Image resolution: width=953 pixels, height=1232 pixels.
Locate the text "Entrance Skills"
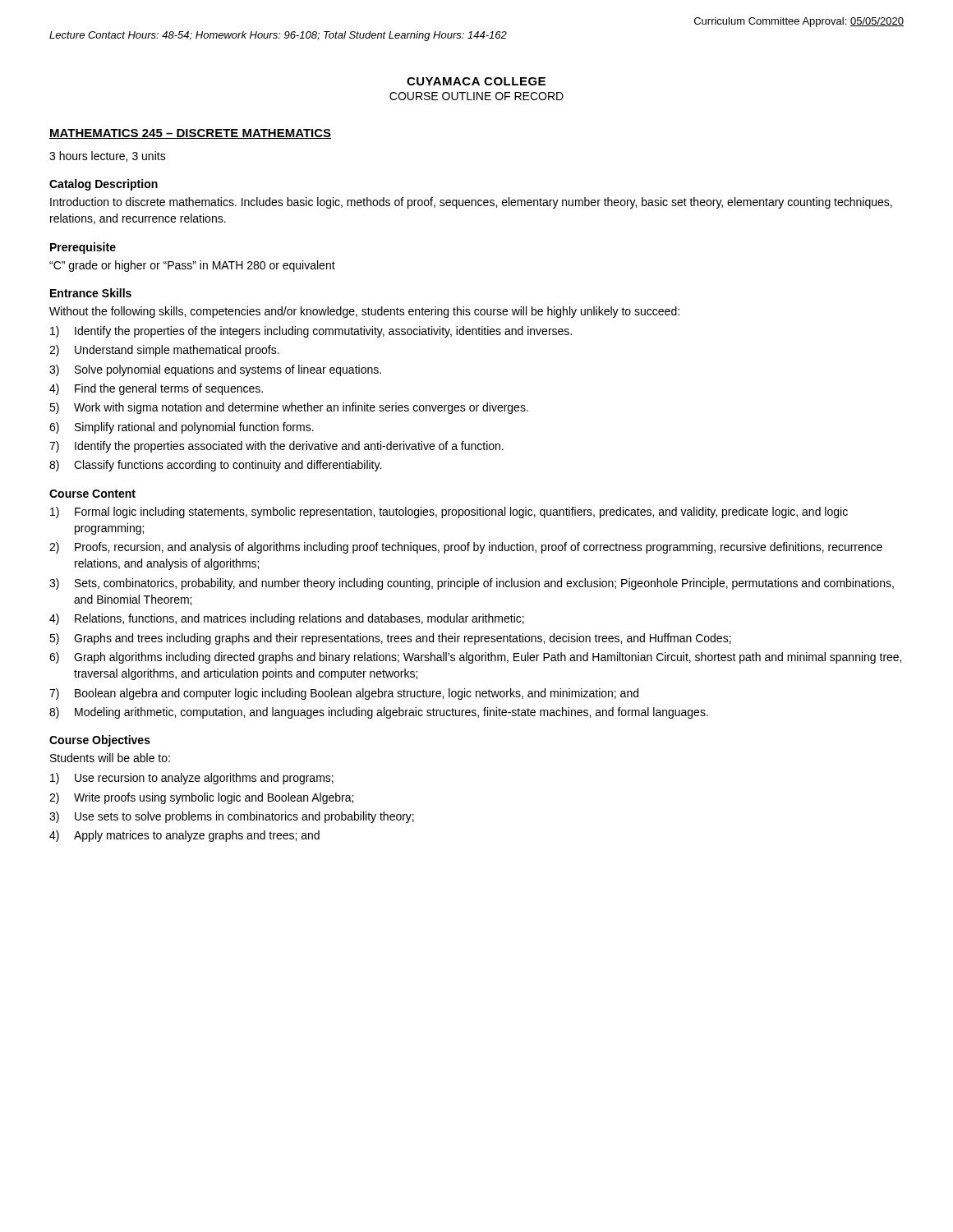(91, 293)
